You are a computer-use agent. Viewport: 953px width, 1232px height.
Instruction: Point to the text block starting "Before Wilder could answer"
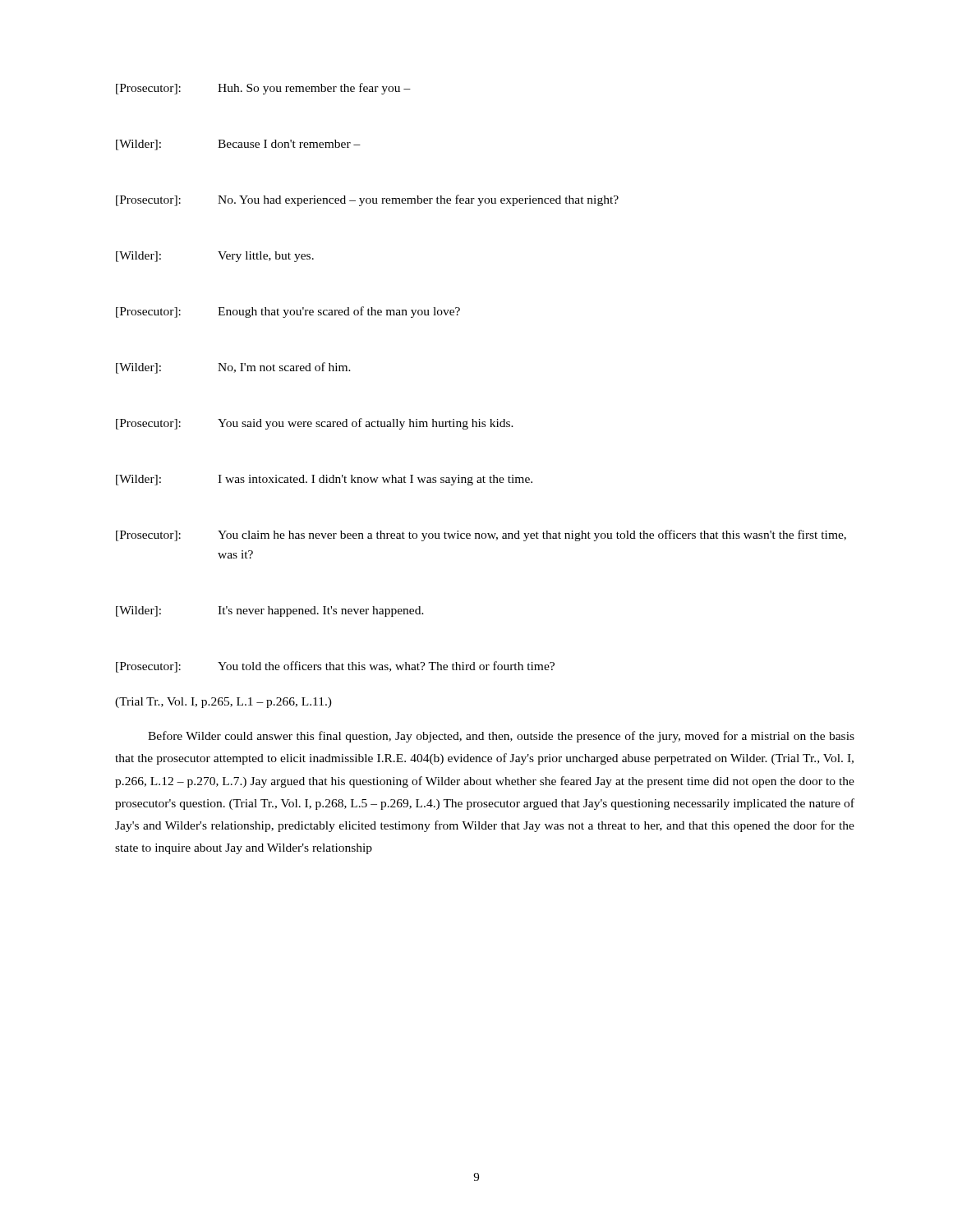click(x=485, y=791)
